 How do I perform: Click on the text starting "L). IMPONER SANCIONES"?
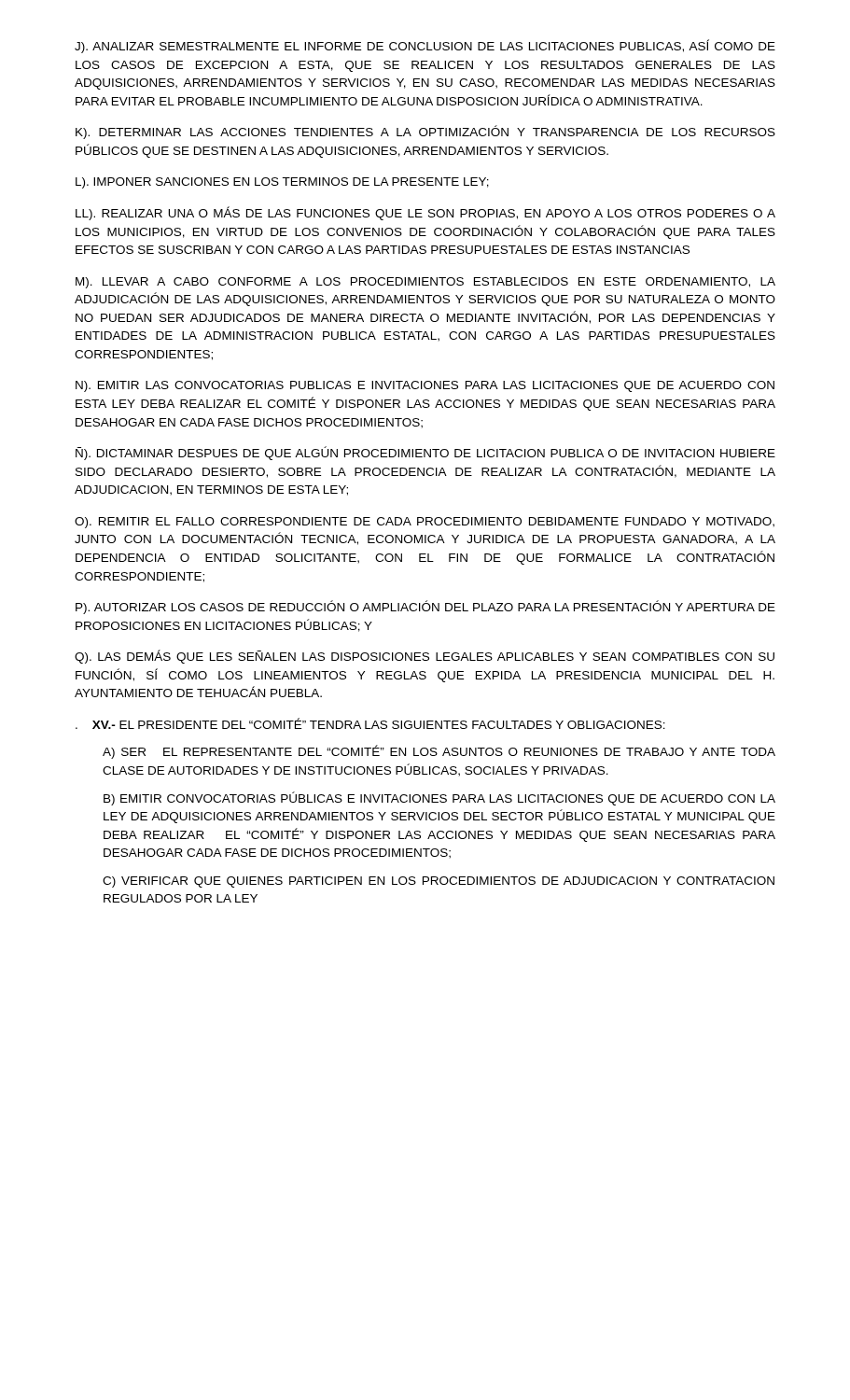click(x=425, y=182)
